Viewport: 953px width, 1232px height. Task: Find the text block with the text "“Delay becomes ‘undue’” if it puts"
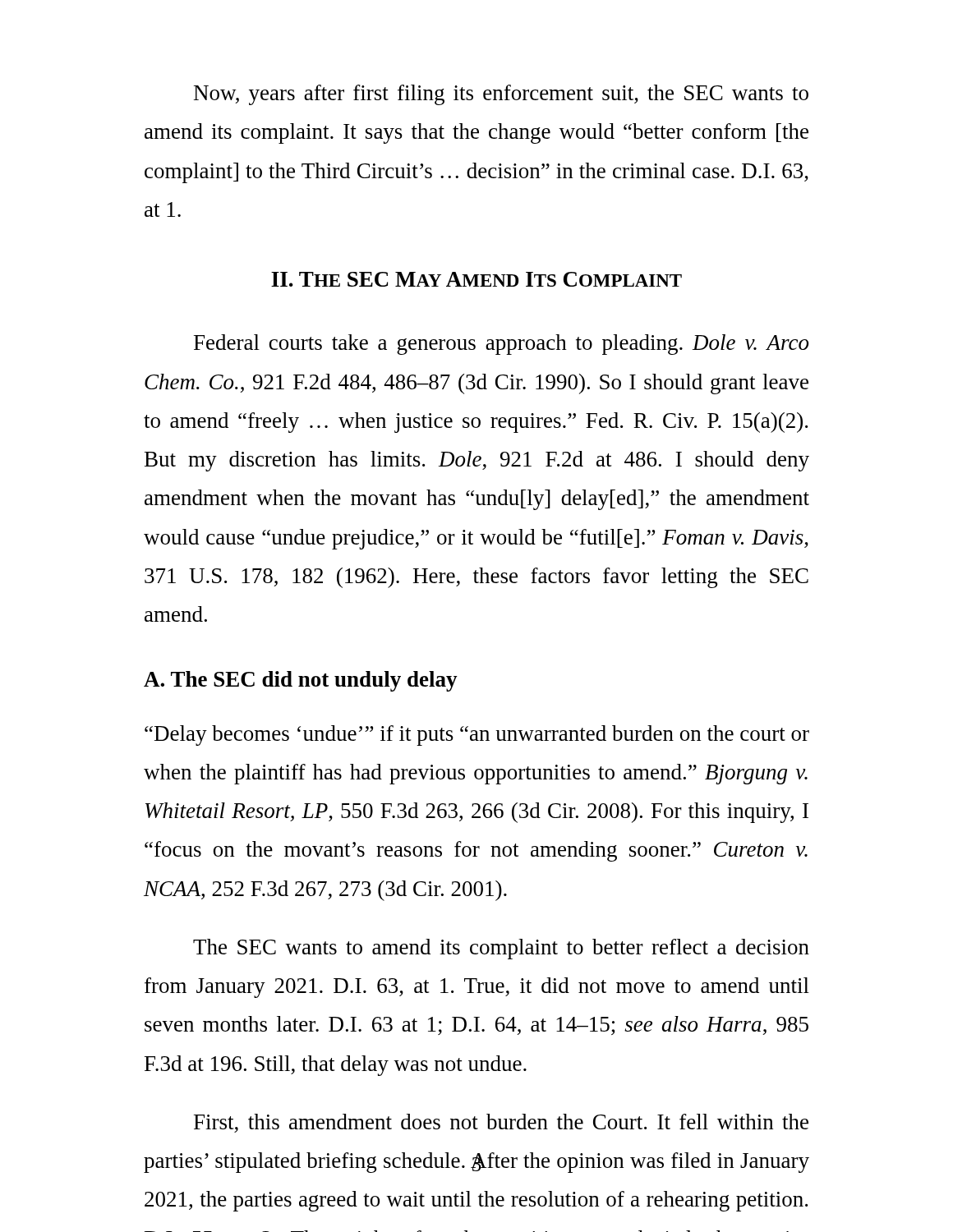476,811
